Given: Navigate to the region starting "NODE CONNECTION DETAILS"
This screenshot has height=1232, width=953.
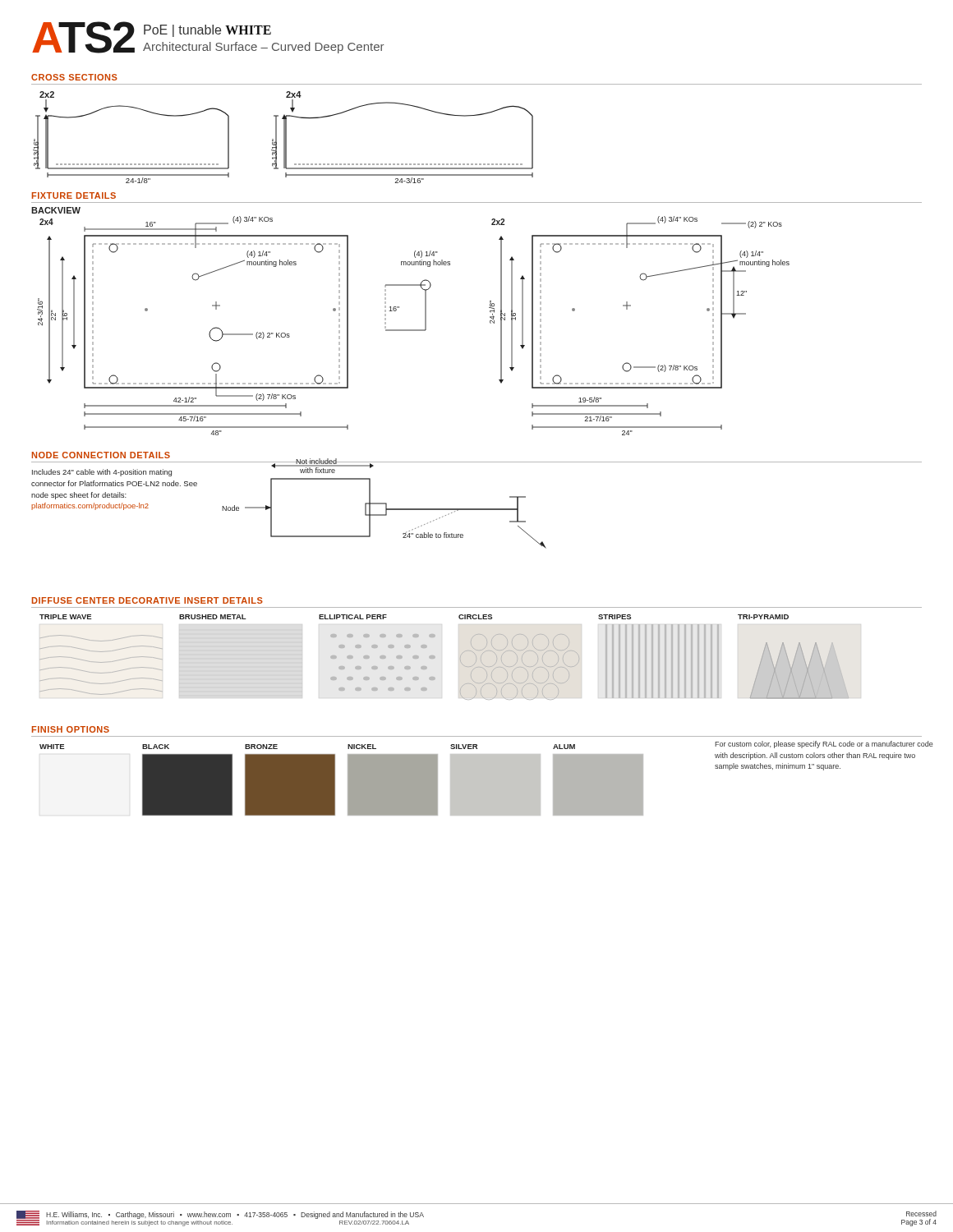Looking at the screenshot, I should 101,455.
